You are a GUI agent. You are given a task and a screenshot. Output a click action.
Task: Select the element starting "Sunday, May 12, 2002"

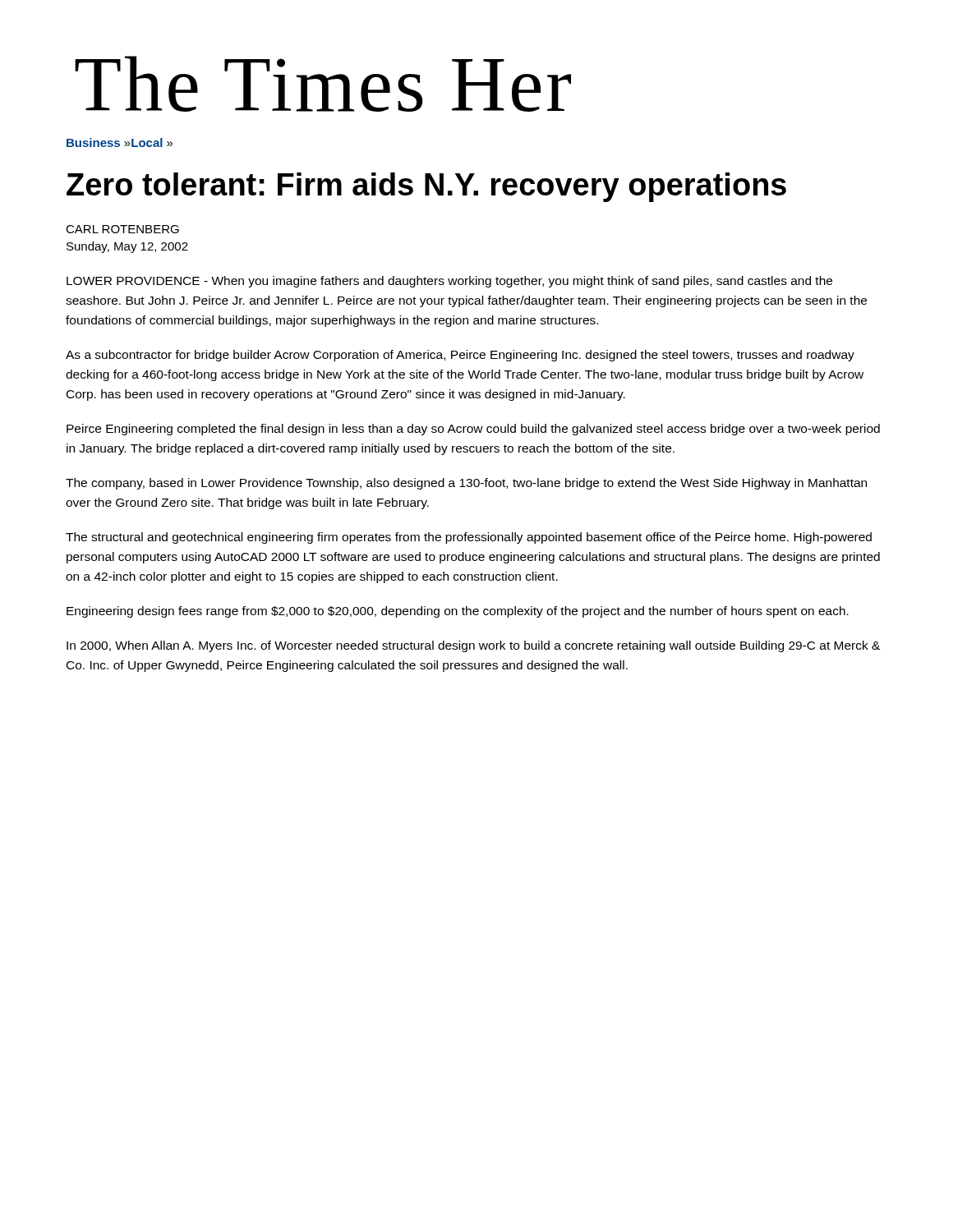(x=127, y=246)
